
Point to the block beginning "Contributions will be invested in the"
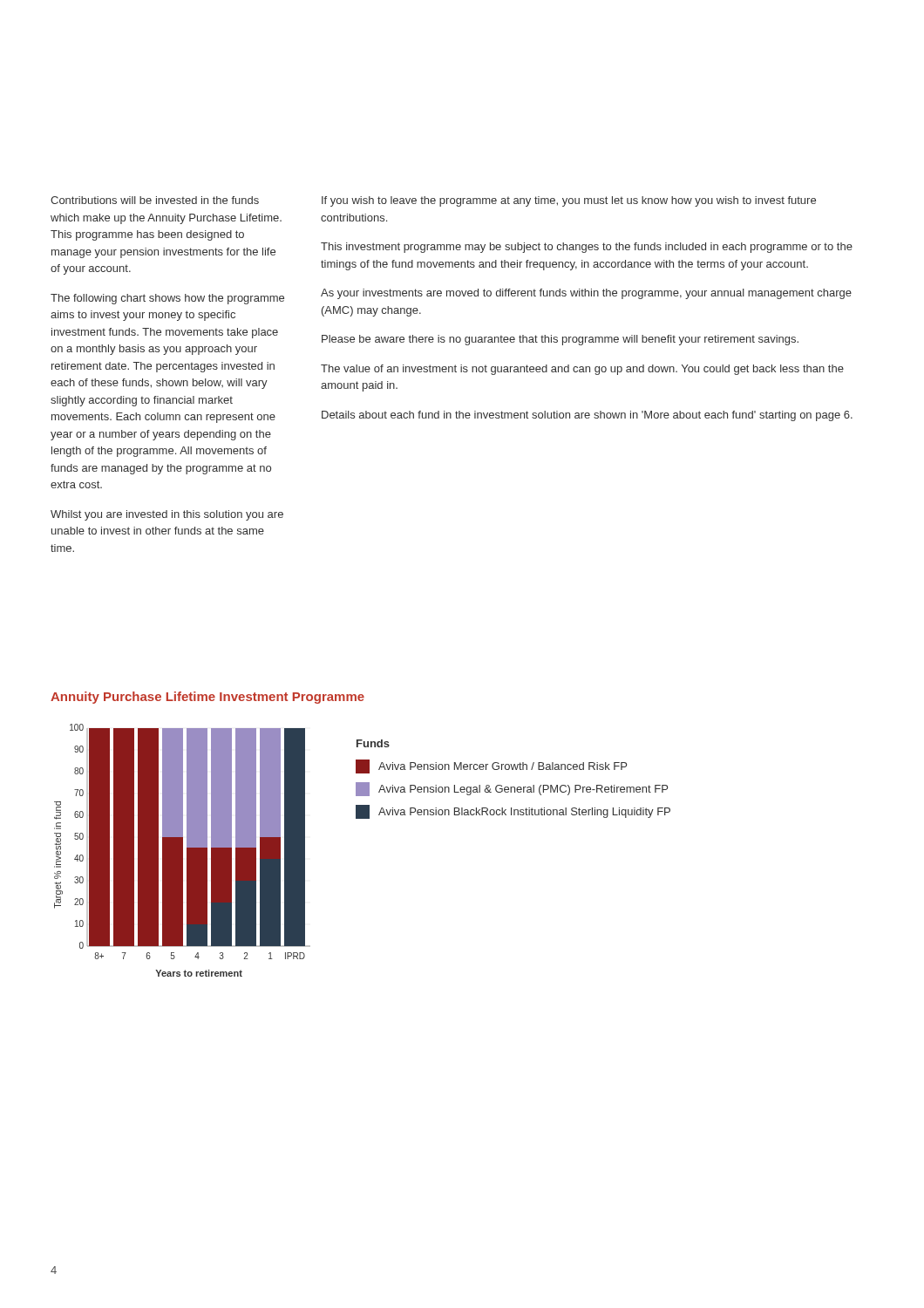(168, 374)
